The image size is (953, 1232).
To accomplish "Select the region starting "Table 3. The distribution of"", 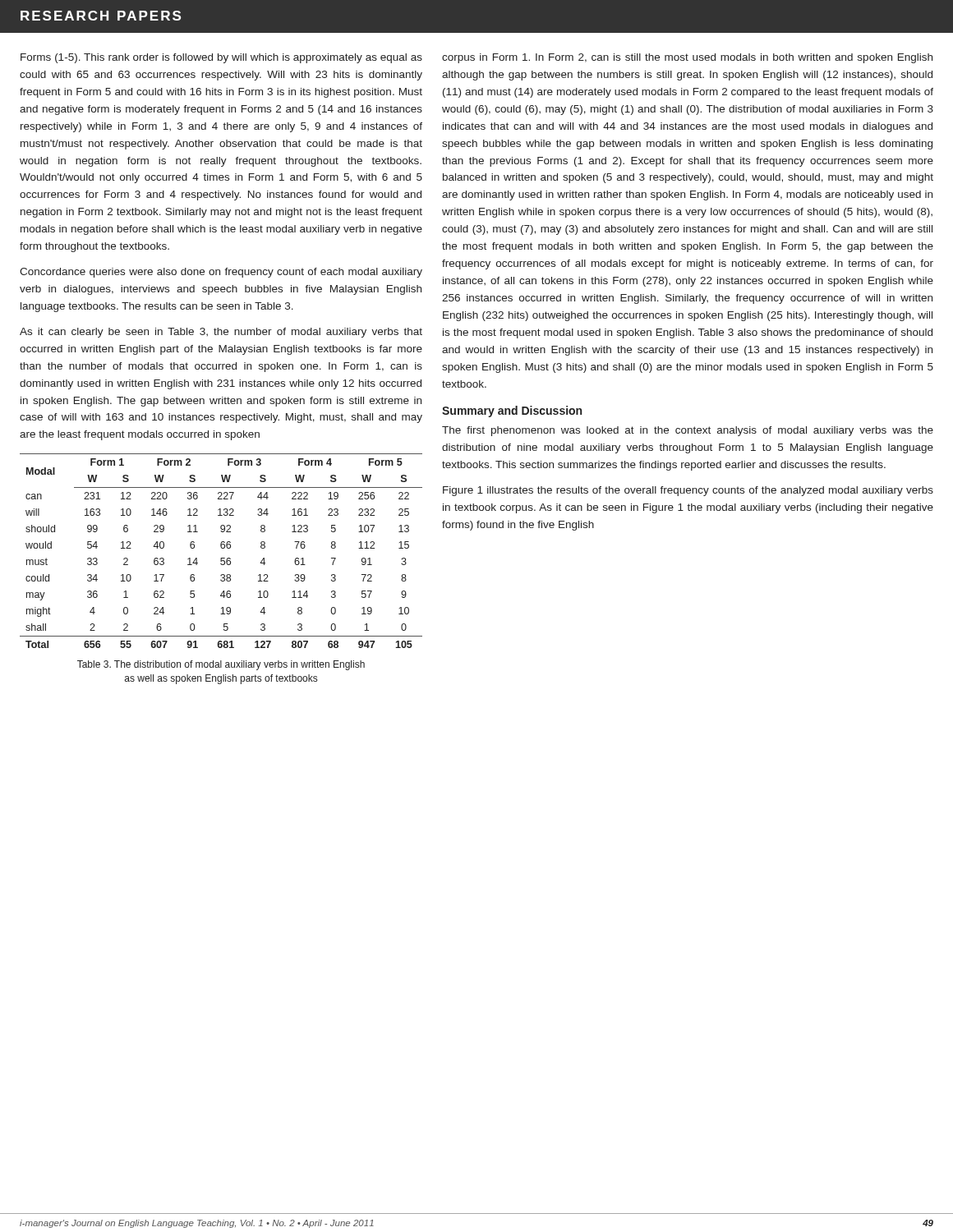I will pos(221,672).
